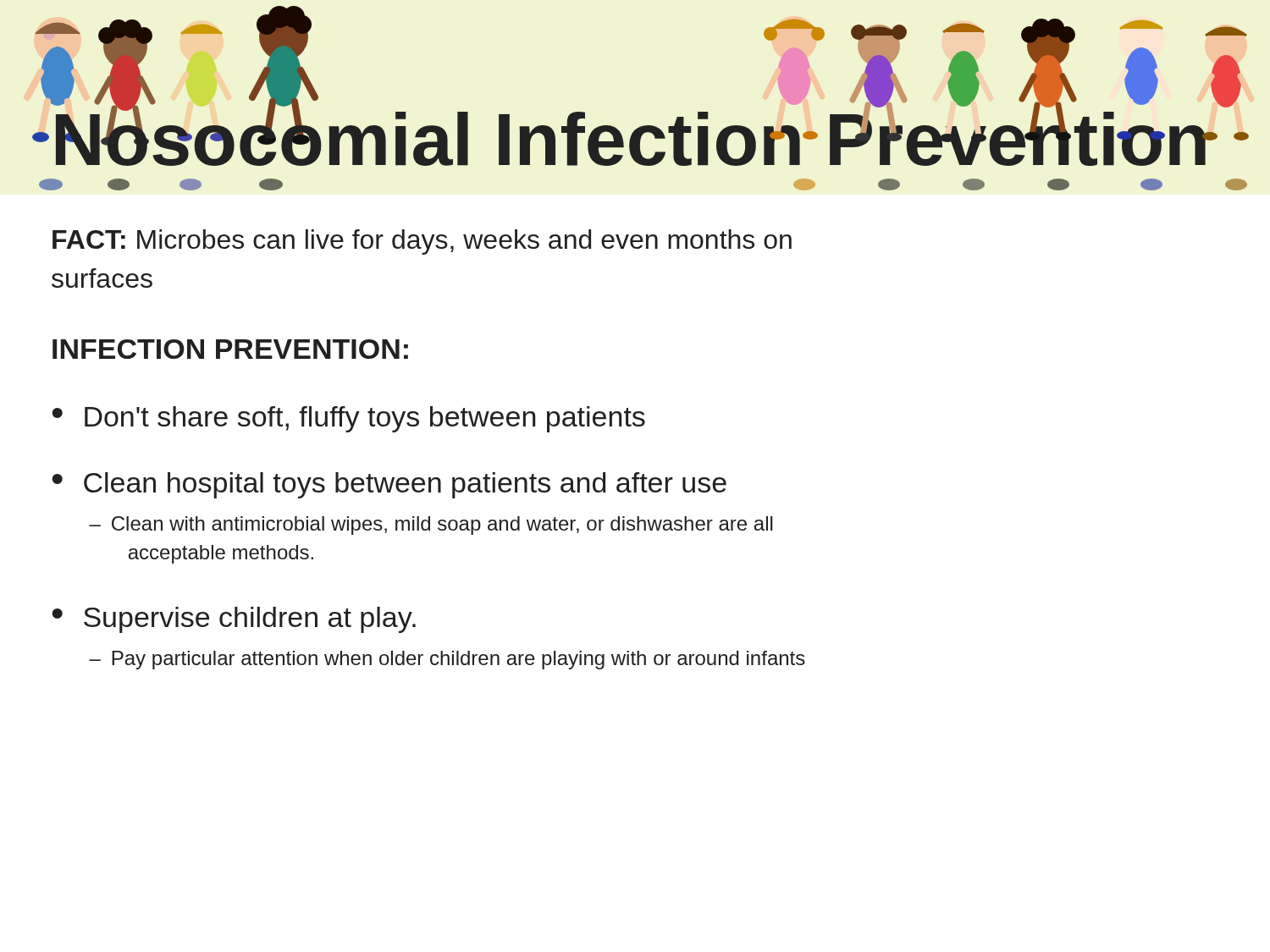Select the text block containing "FACT: Microbes can"
1270x952 pixels.
point(422,259)
